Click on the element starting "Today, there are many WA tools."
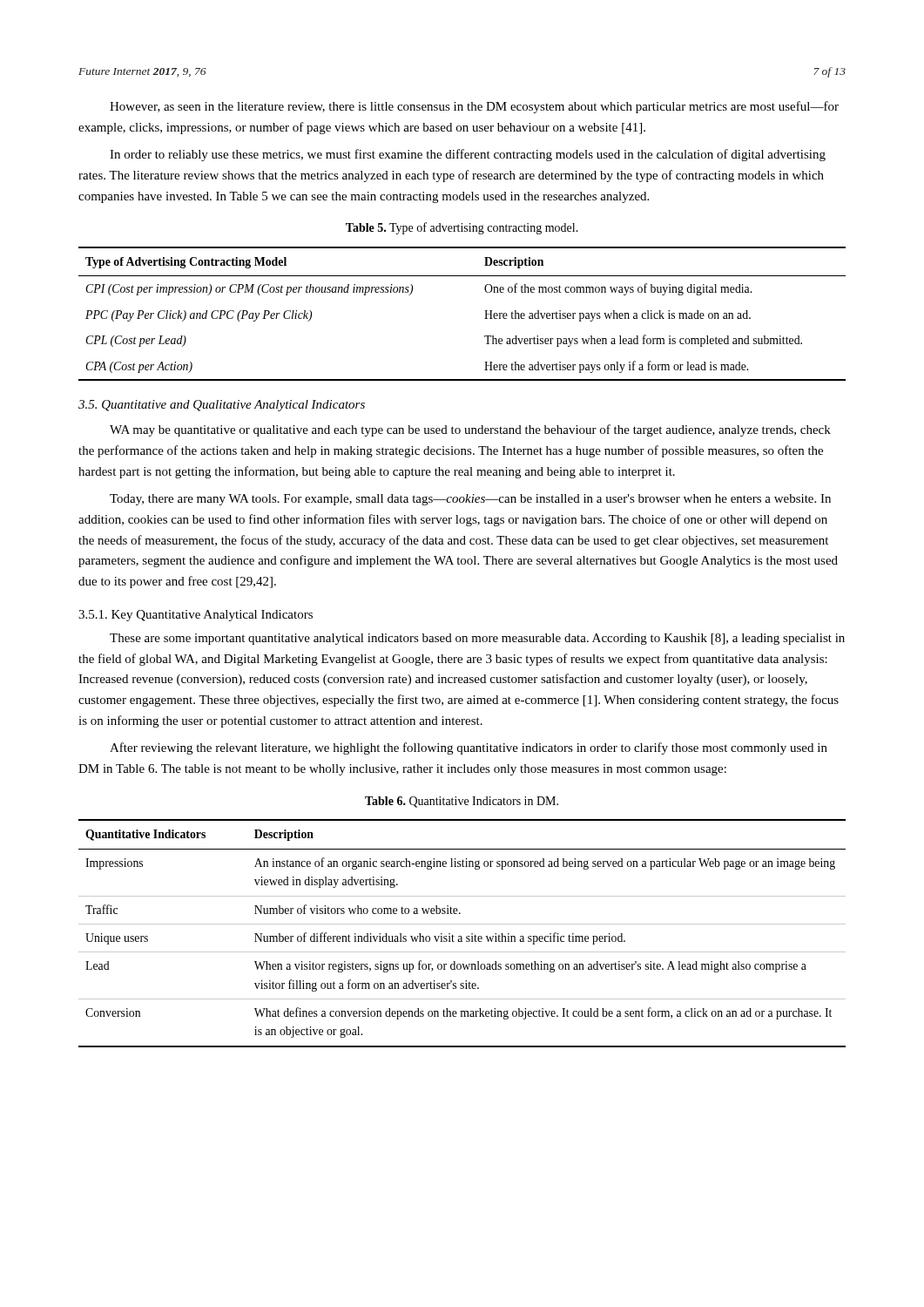Screen dimensions: 1307x924 [x=458, y=540]
